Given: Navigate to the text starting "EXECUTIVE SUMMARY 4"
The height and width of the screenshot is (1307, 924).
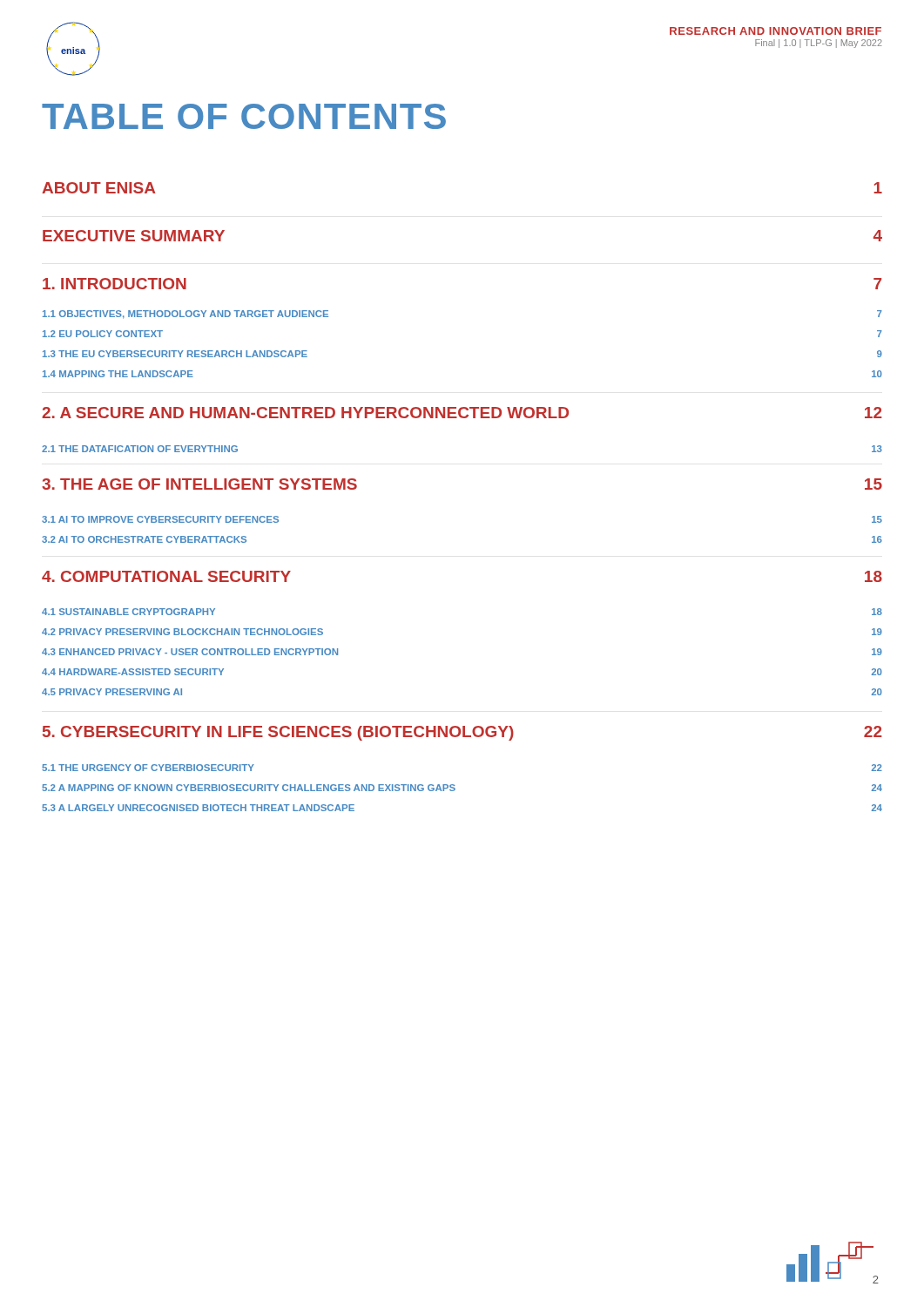Looking at the screenshot, I should pyautogui.click(x=130, y=236).
